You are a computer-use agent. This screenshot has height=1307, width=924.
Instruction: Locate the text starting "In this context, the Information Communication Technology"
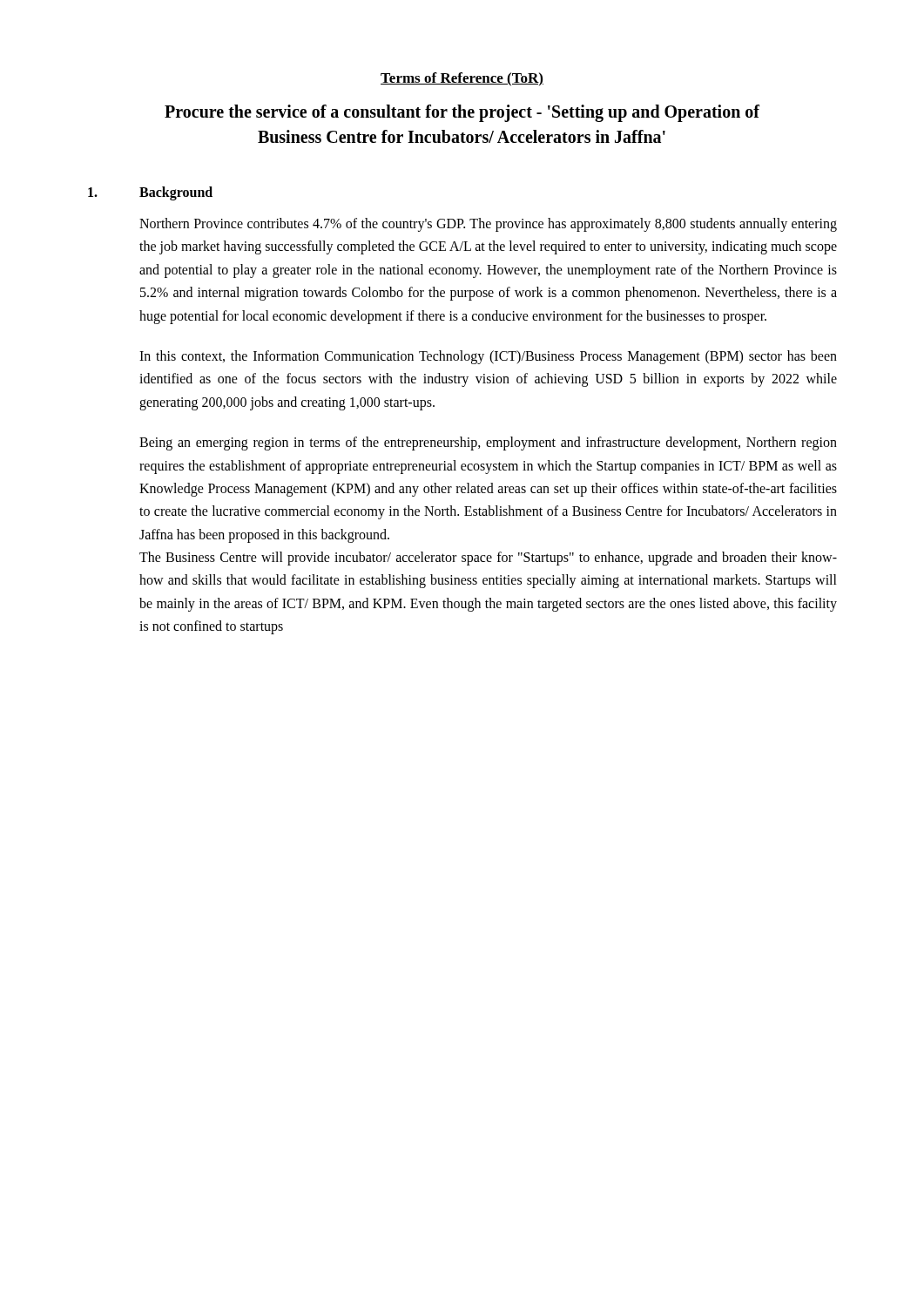(x=488, y=379)
